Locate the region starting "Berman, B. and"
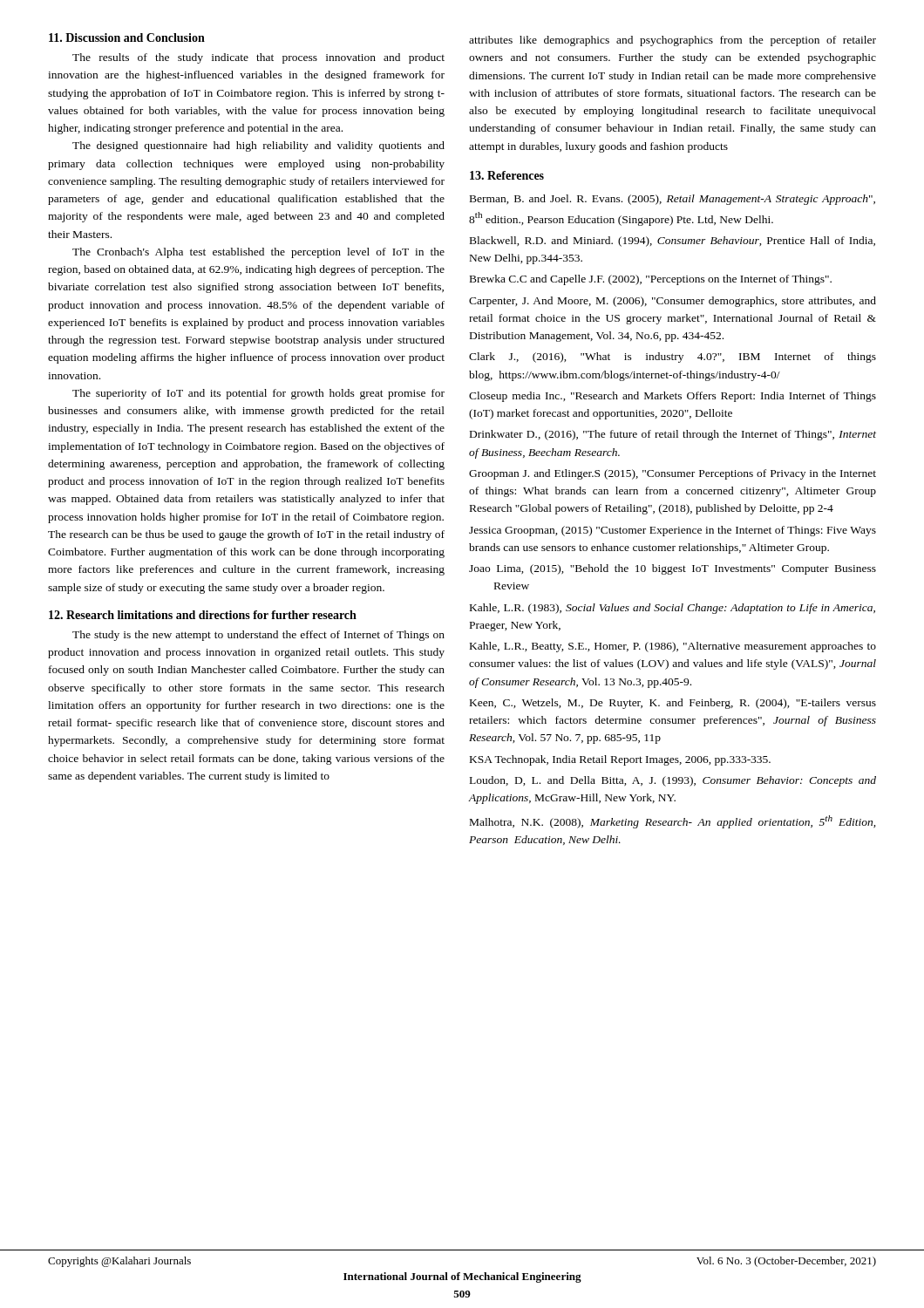The image size is (924, 1308). 672,208
